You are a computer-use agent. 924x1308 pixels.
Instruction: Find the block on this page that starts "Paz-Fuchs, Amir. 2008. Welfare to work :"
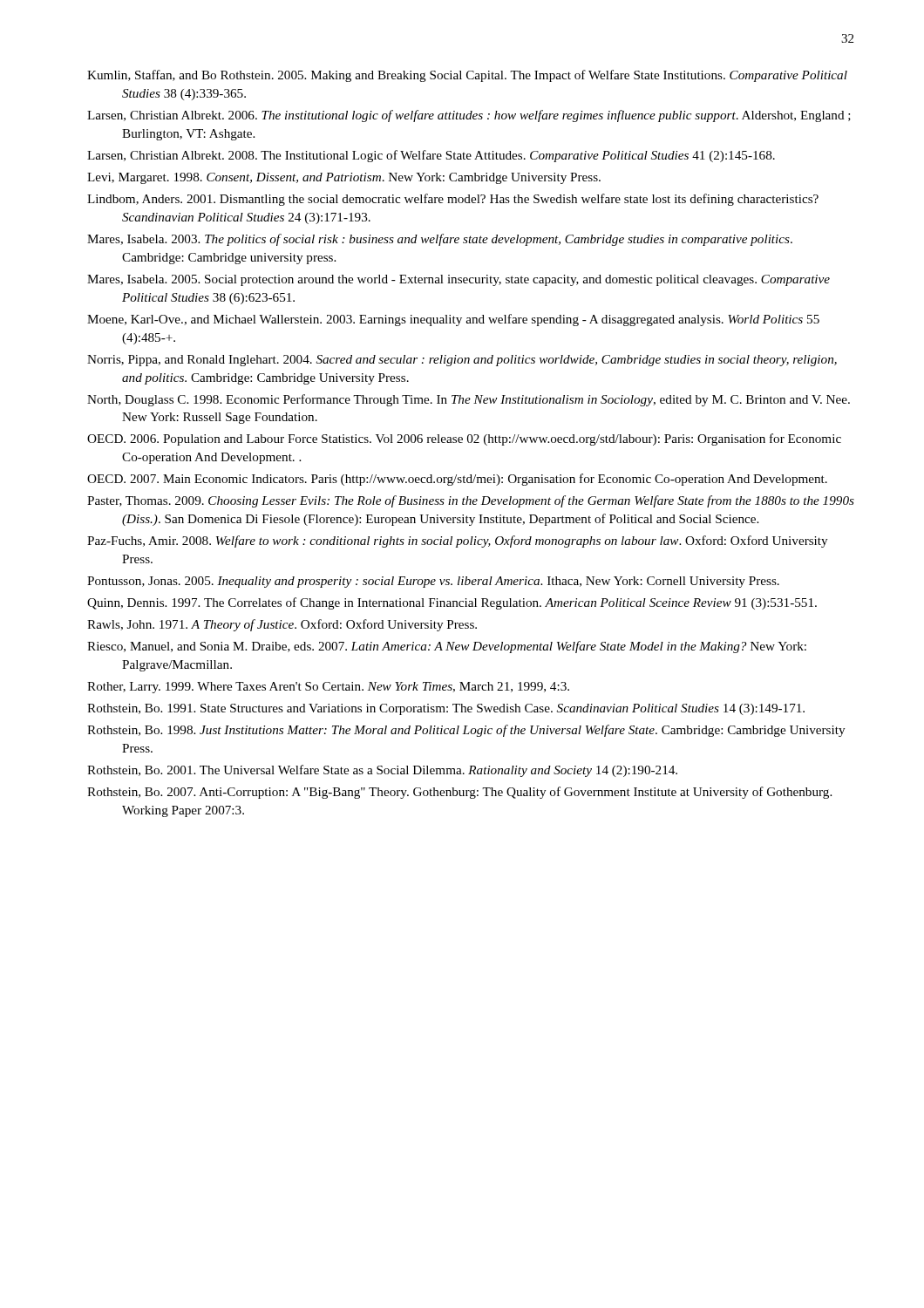click(457, 550)
